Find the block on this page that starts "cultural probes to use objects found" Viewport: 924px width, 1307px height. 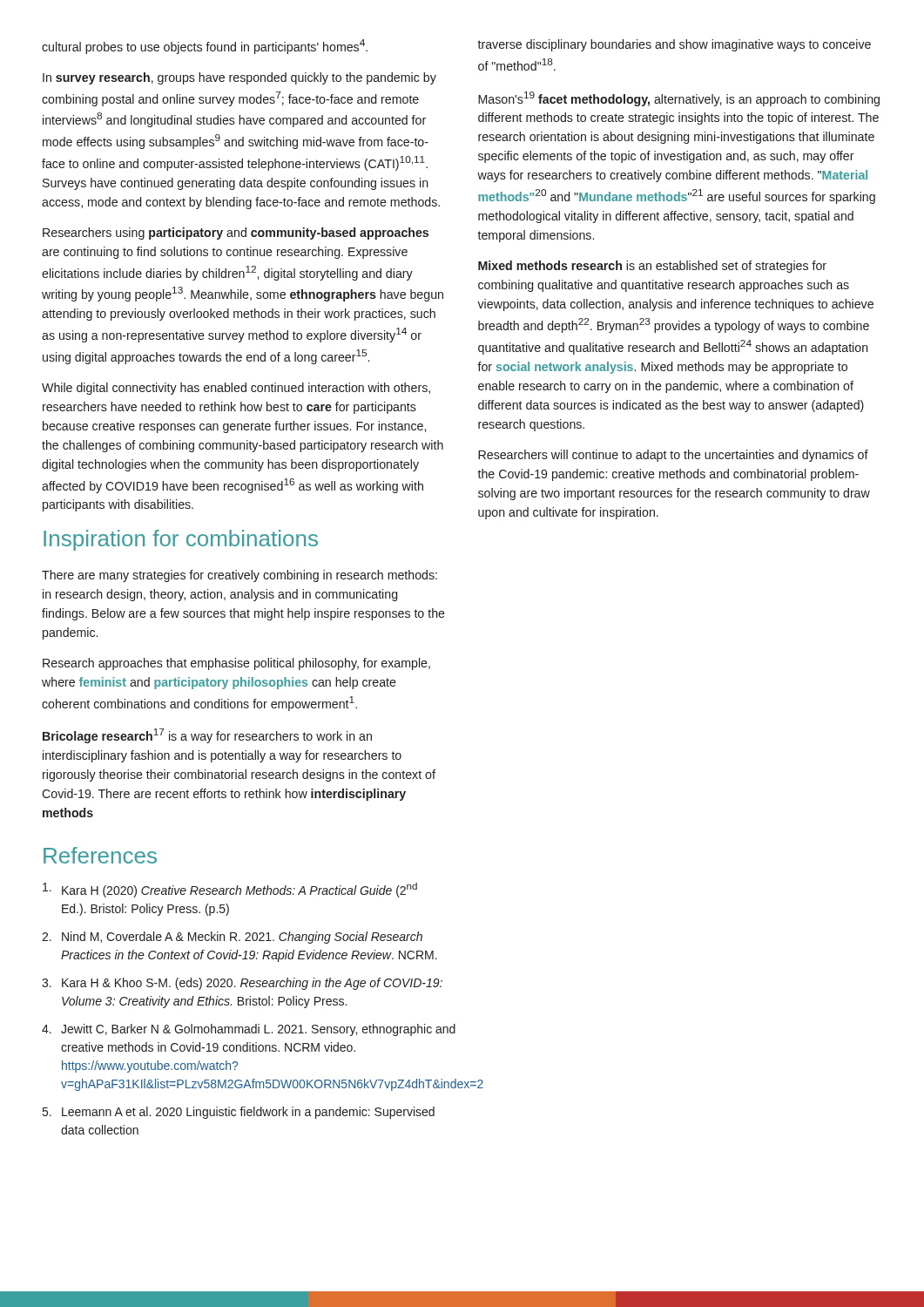(x=244, y=46)
